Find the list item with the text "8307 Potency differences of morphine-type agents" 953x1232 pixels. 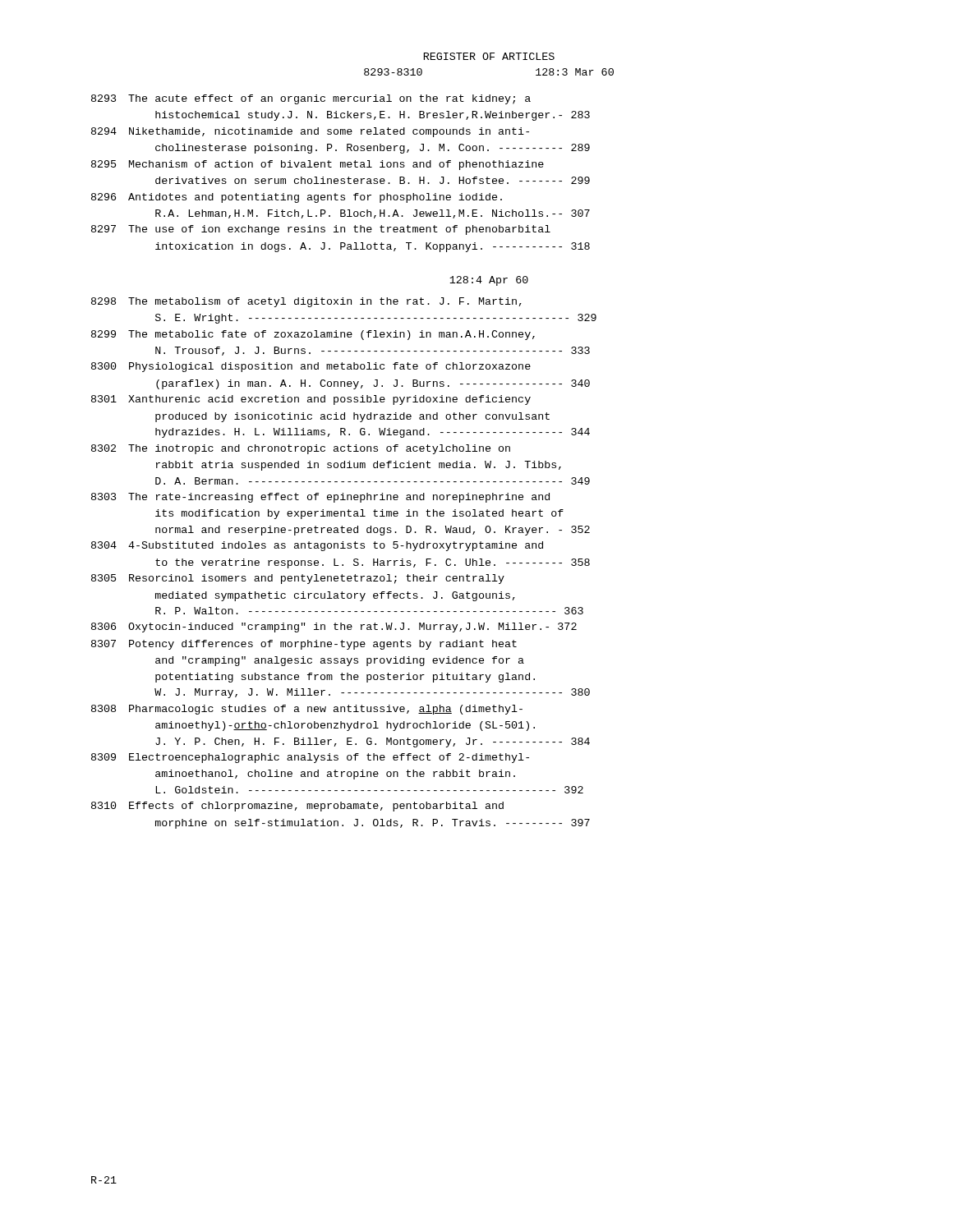[x=489, y=669]
